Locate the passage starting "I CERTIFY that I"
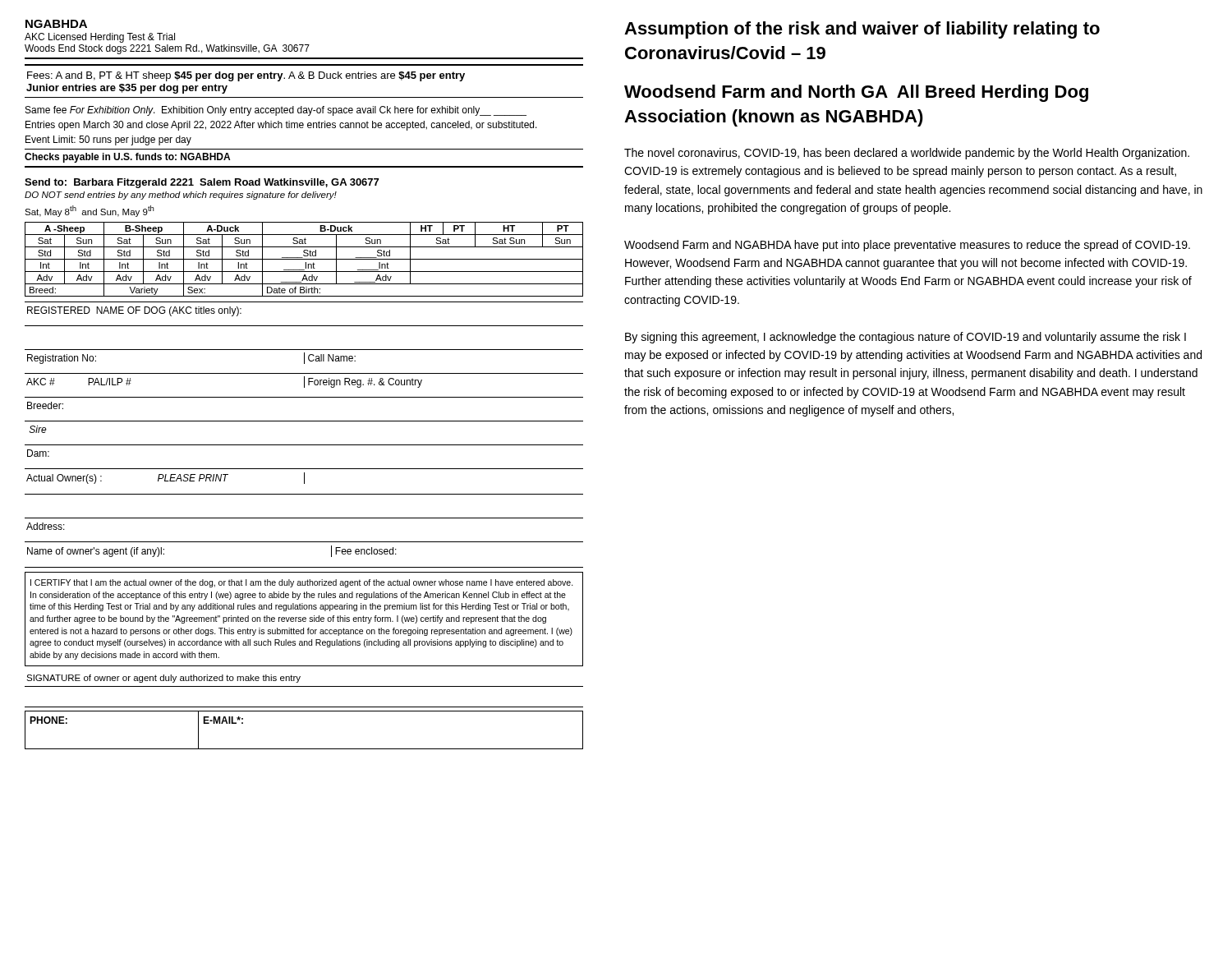This screenshot has width=1232, height=953. tap(301, 619)
